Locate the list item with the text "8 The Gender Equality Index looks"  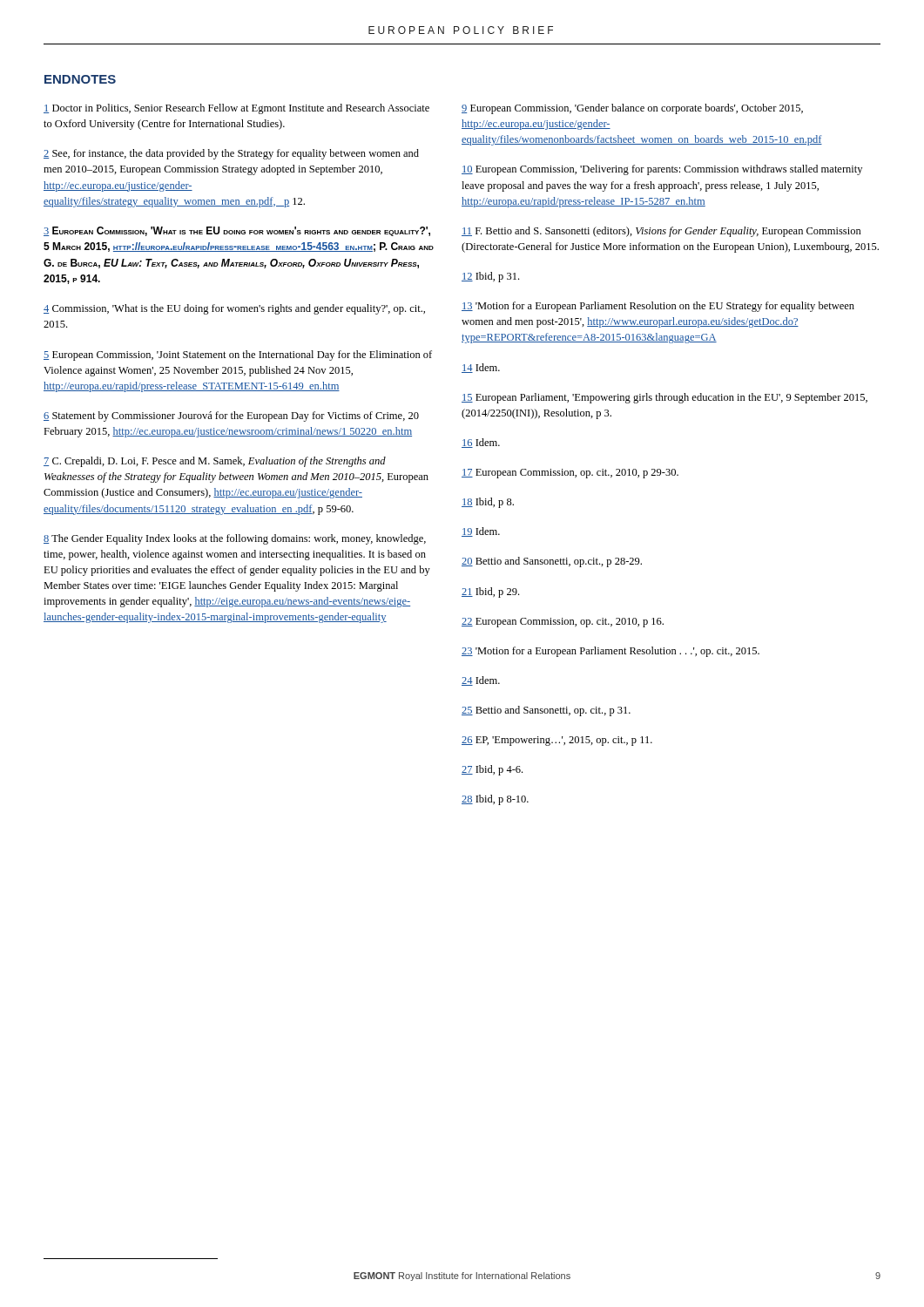(237, 578)
